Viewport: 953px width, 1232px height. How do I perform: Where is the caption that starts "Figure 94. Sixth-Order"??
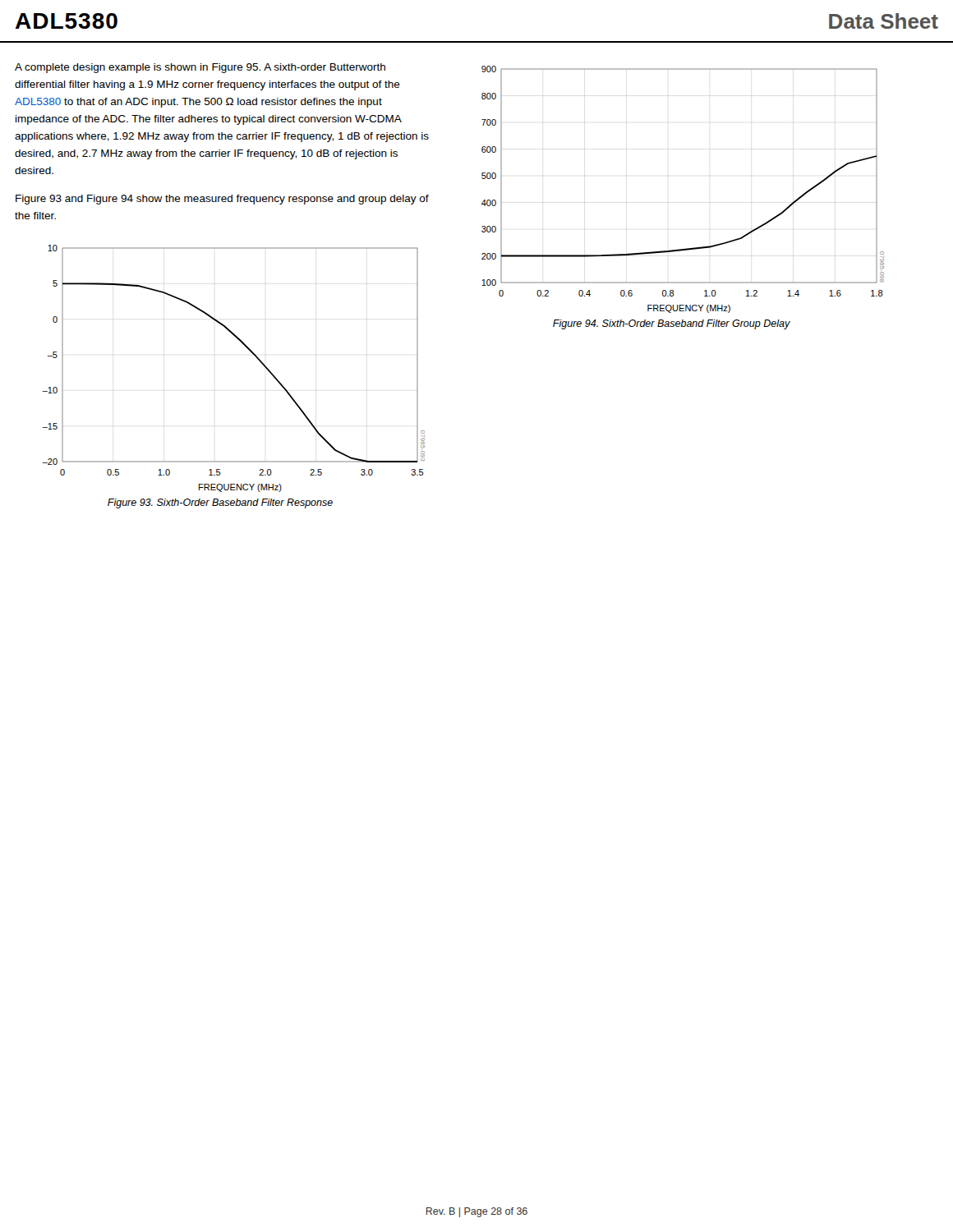671,324
